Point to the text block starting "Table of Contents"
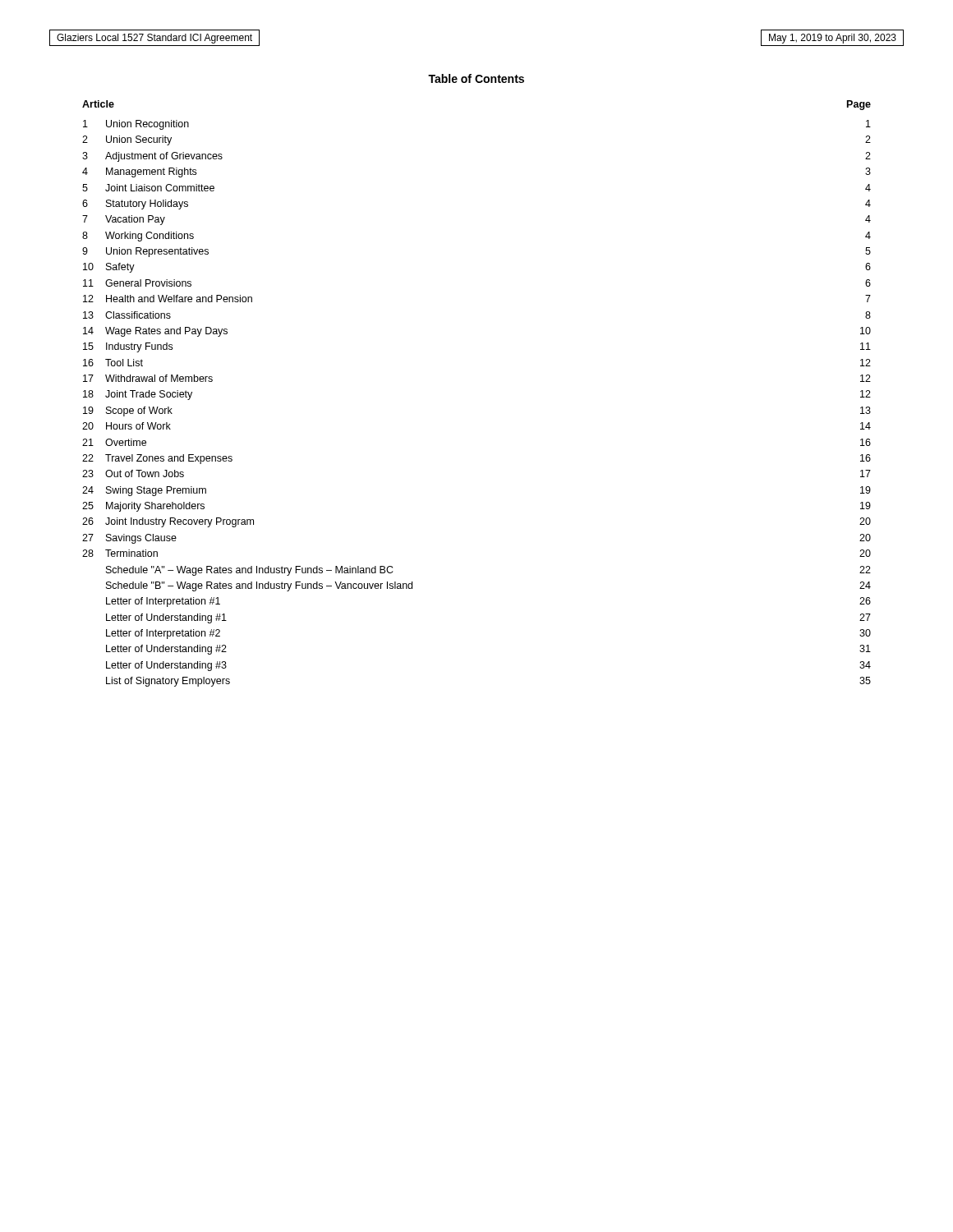 (x=476, y=79)
